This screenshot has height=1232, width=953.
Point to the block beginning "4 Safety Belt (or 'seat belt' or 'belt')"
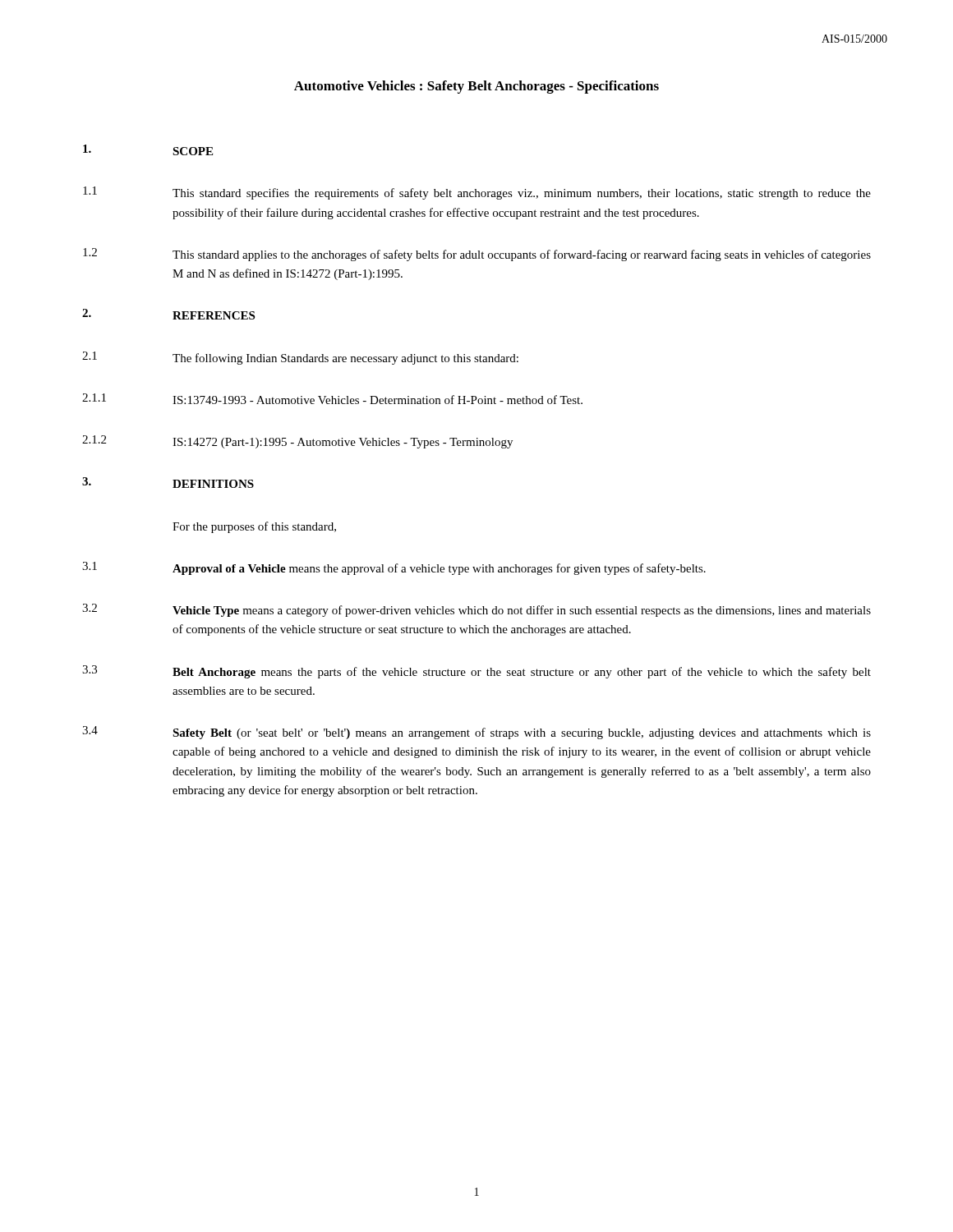tap(476, 762)
